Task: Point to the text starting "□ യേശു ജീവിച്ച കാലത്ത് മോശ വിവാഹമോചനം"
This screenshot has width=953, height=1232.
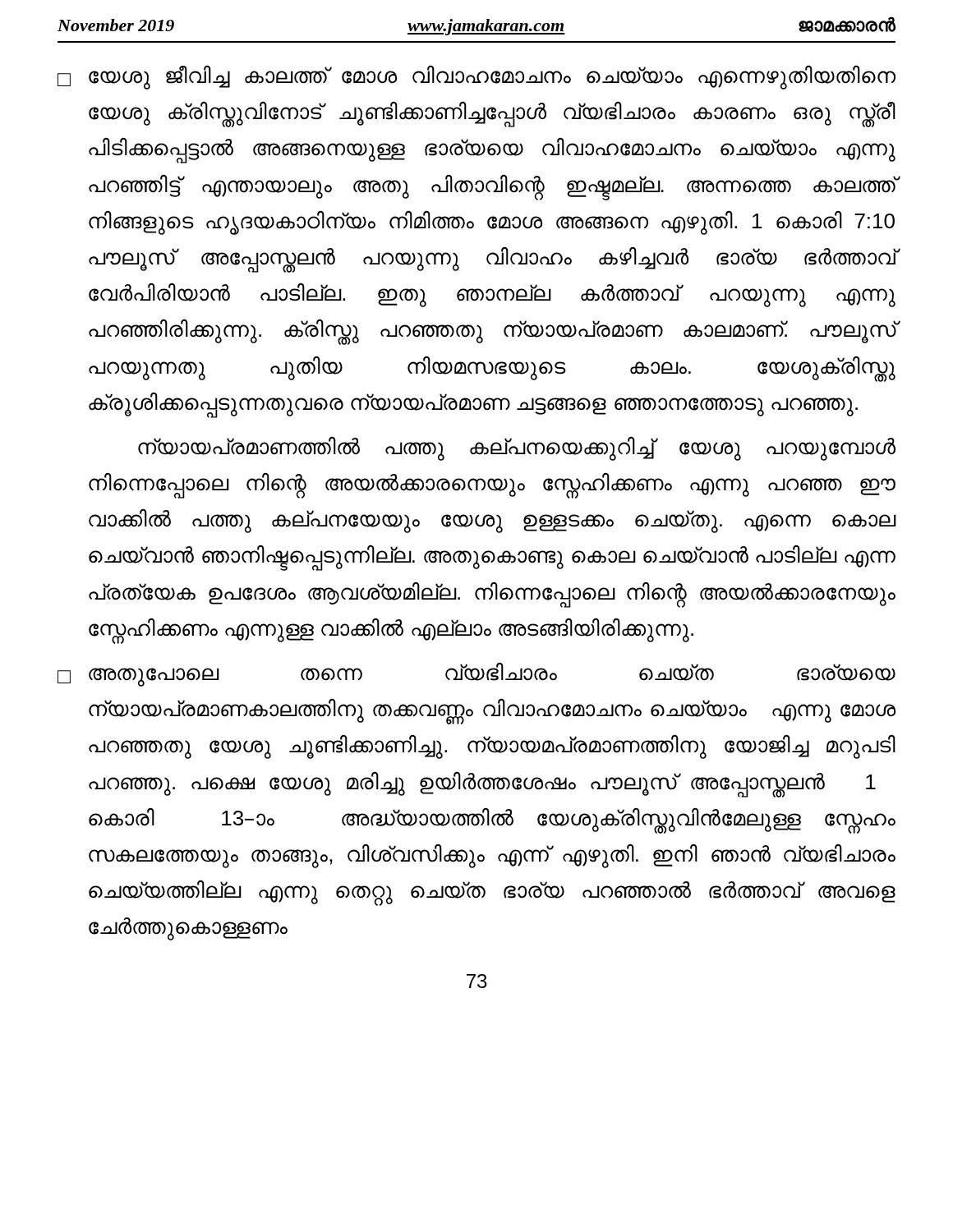Action: [x=476, y=239]
